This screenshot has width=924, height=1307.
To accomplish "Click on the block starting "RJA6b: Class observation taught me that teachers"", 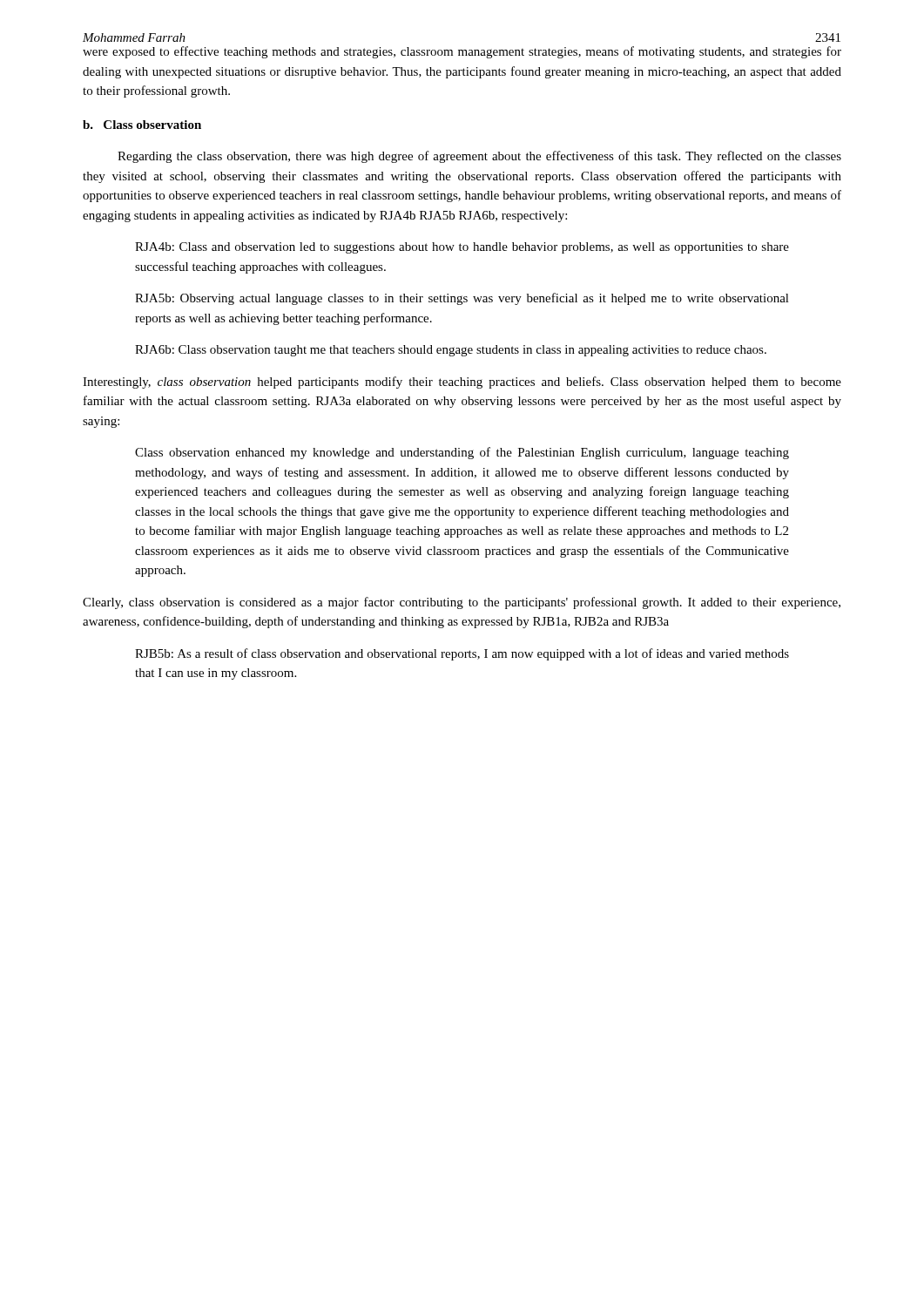I will pyautogui.click(x=451, y=349).
